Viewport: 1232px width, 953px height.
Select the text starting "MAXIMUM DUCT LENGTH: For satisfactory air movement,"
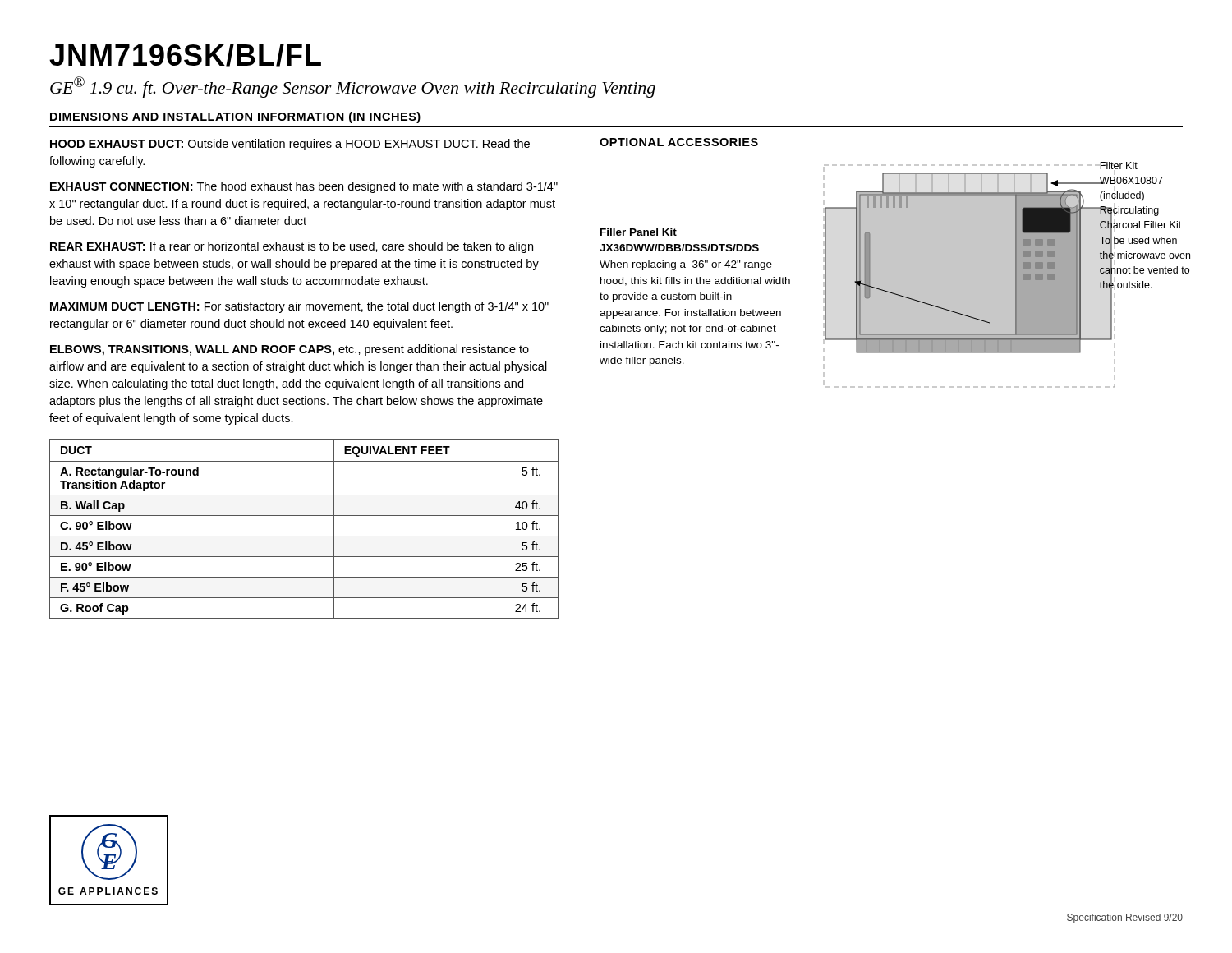click(x=299, y=315)
